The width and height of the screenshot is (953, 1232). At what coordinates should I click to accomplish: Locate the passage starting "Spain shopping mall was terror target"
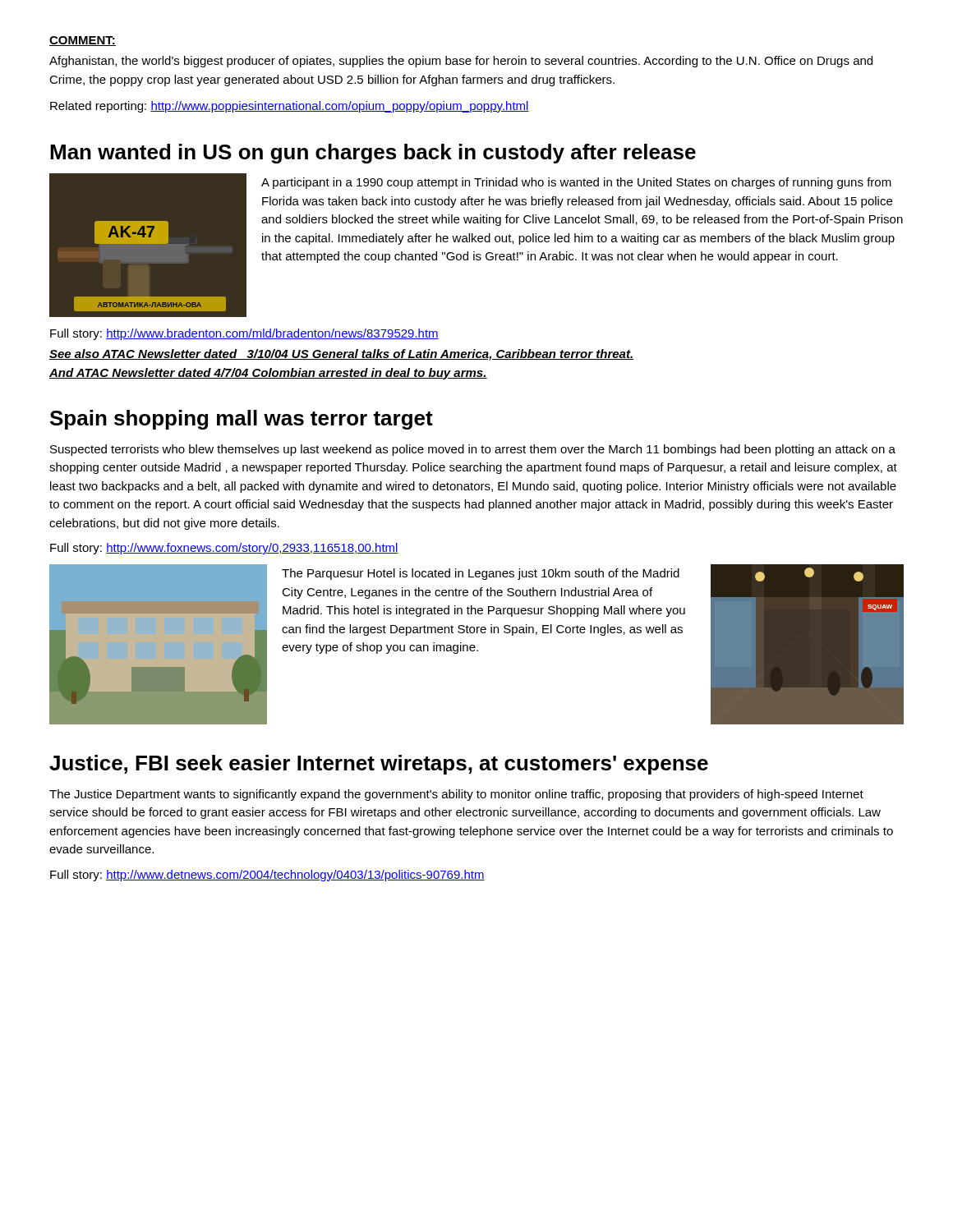pos(241,418)
